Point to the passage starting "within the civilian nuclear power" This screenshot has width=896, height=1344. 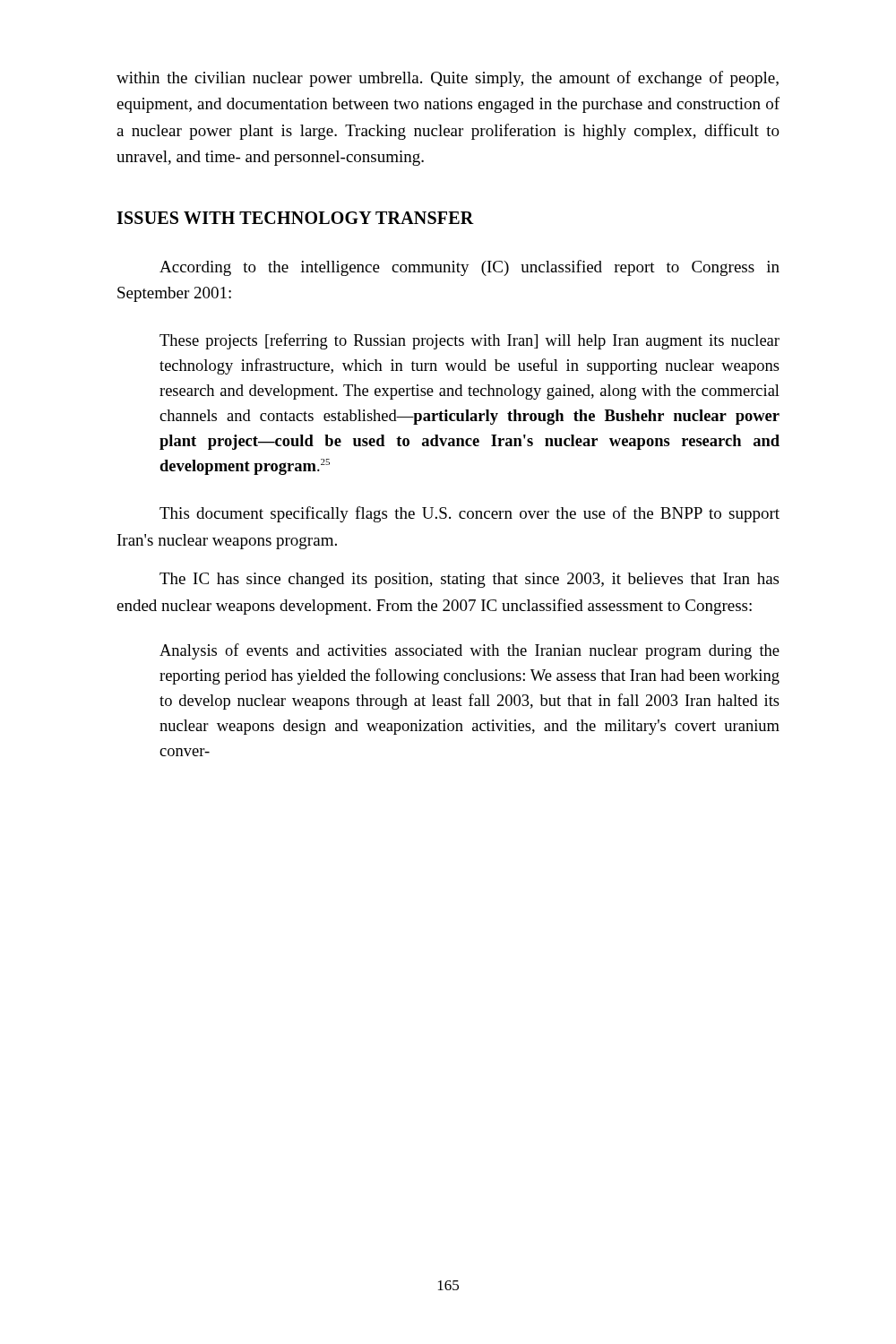448,117
